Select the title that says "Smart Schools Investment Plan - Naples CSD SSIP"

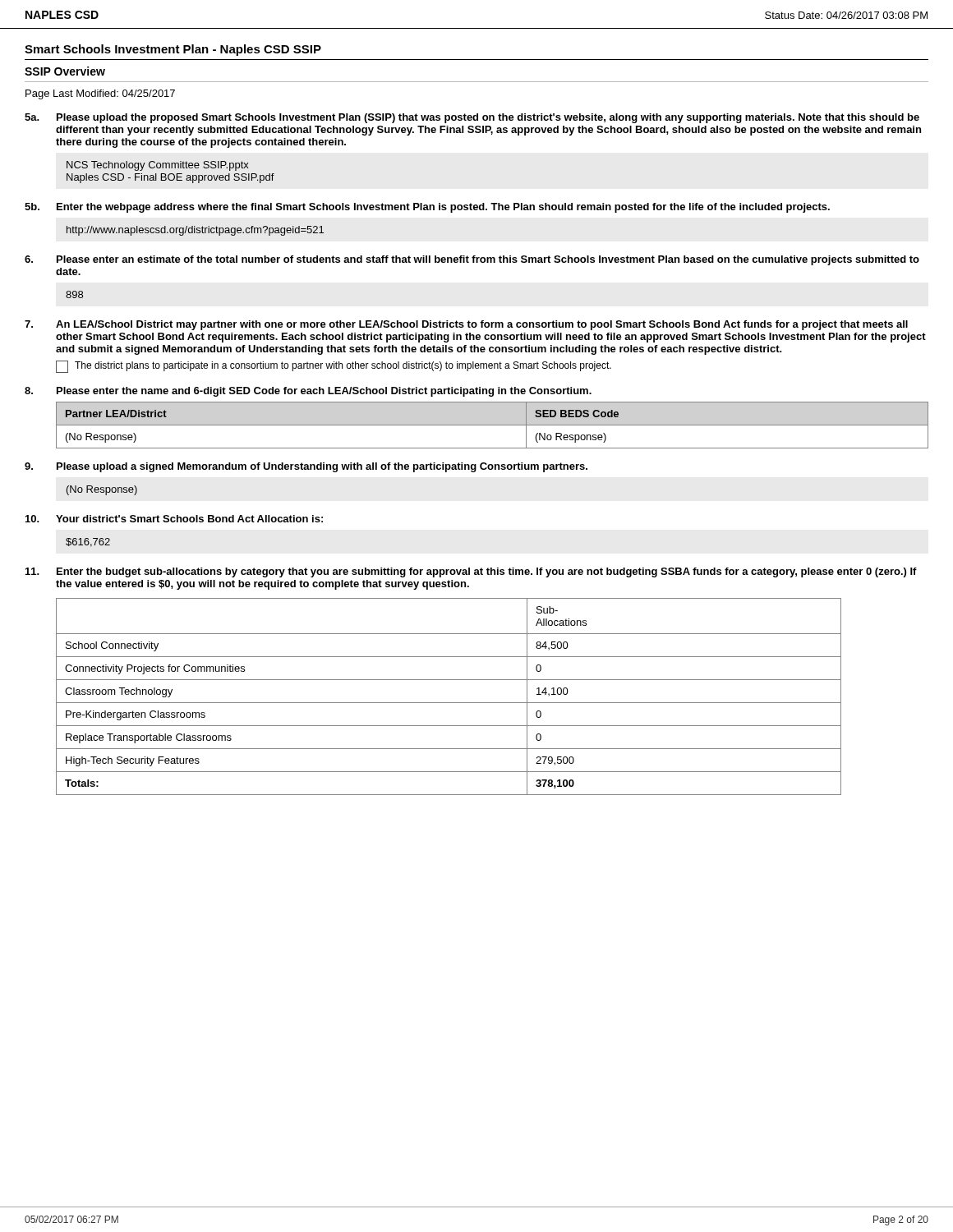[x=173, y=49]
